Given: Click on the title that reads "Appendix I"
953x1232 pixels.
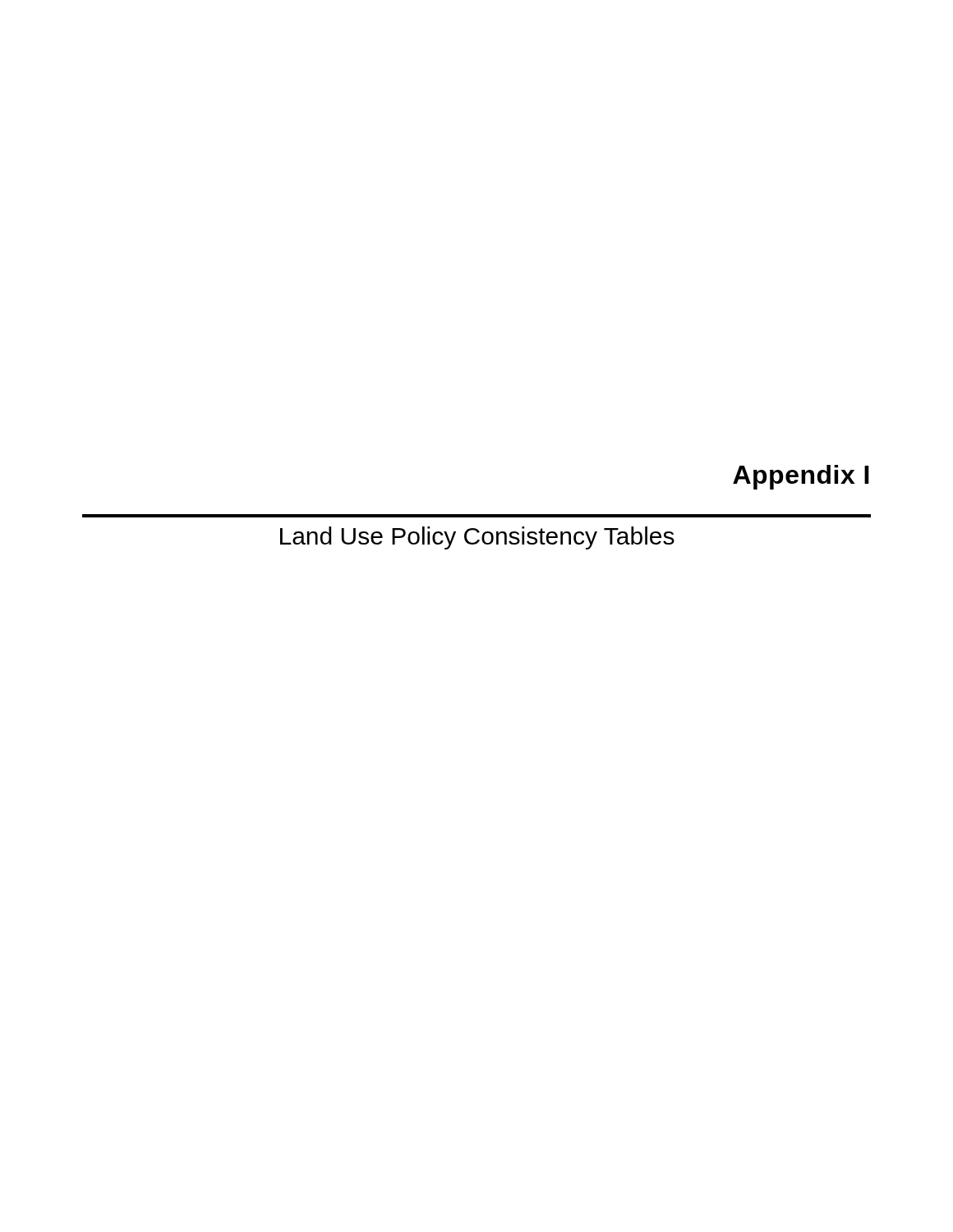Looking at the screenshot, I should [x=802, y=475].
